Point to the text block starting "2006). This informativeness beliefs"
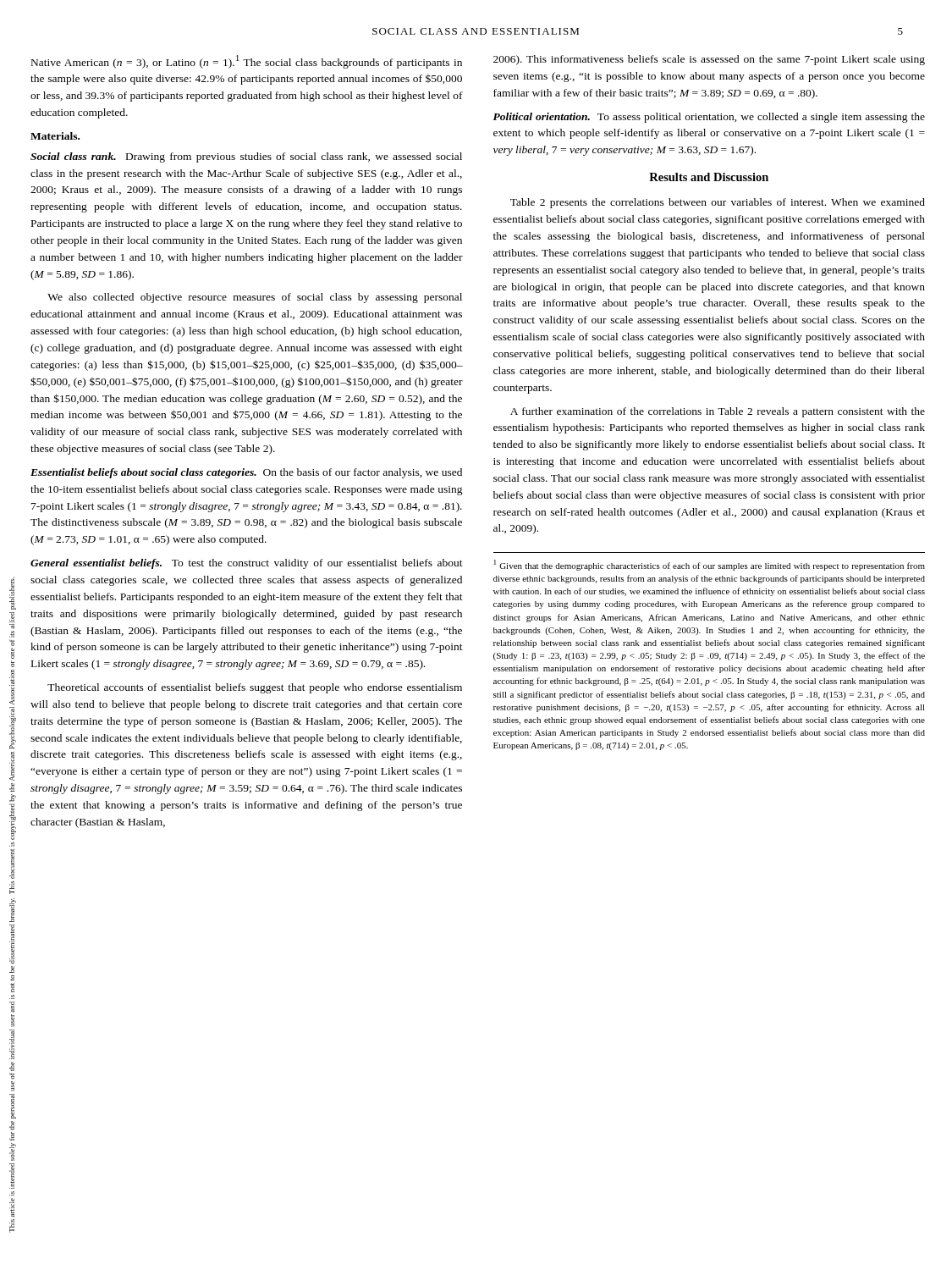The height and width of the screenshot is (1270, 952). [709, 76]
